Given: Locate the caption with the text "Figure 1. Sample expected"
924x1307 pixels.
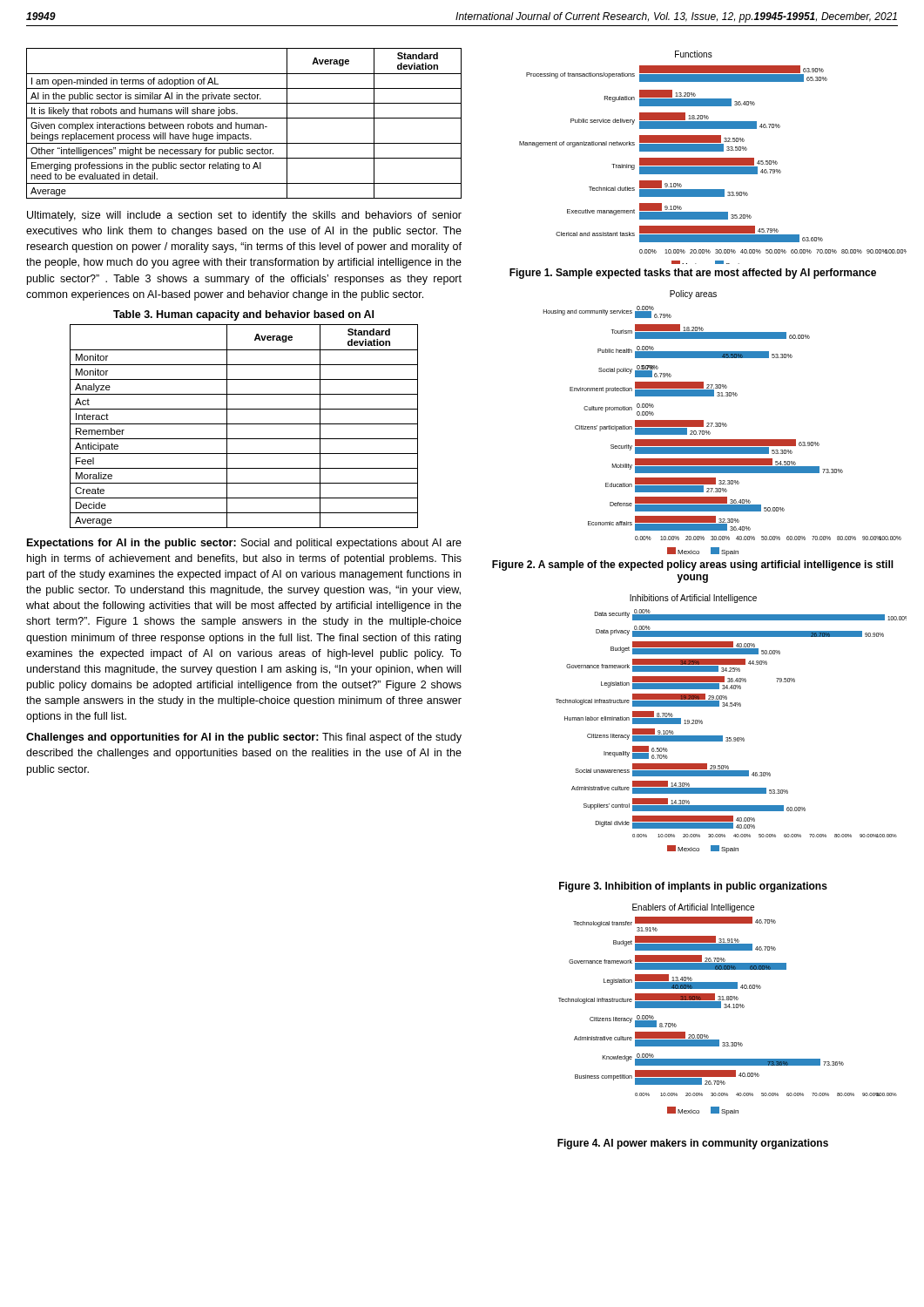Looking at the screenshot, I should [x=693, y=273].
